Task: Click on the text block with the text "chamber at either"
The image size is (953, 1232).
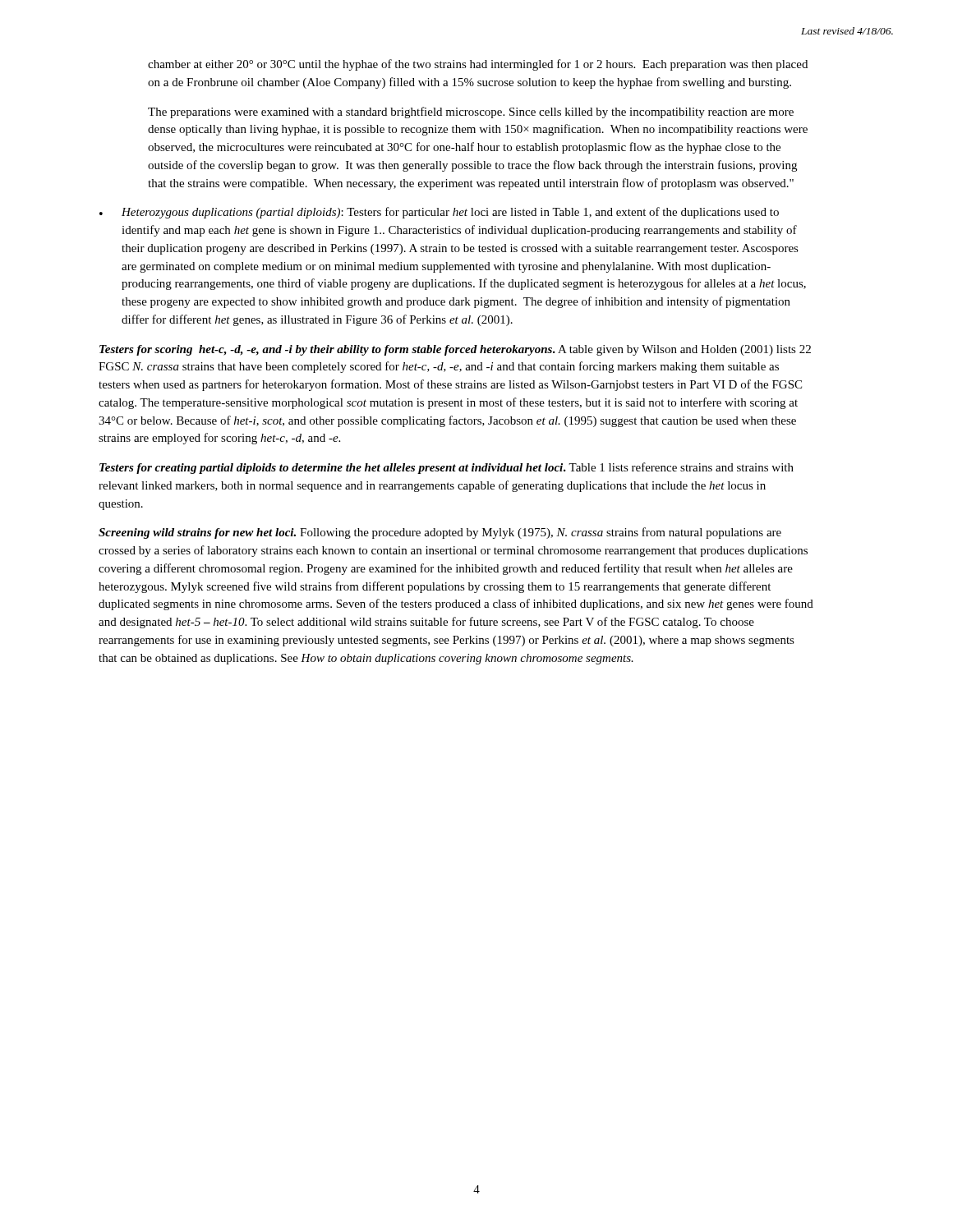Action: coord(481,74)
